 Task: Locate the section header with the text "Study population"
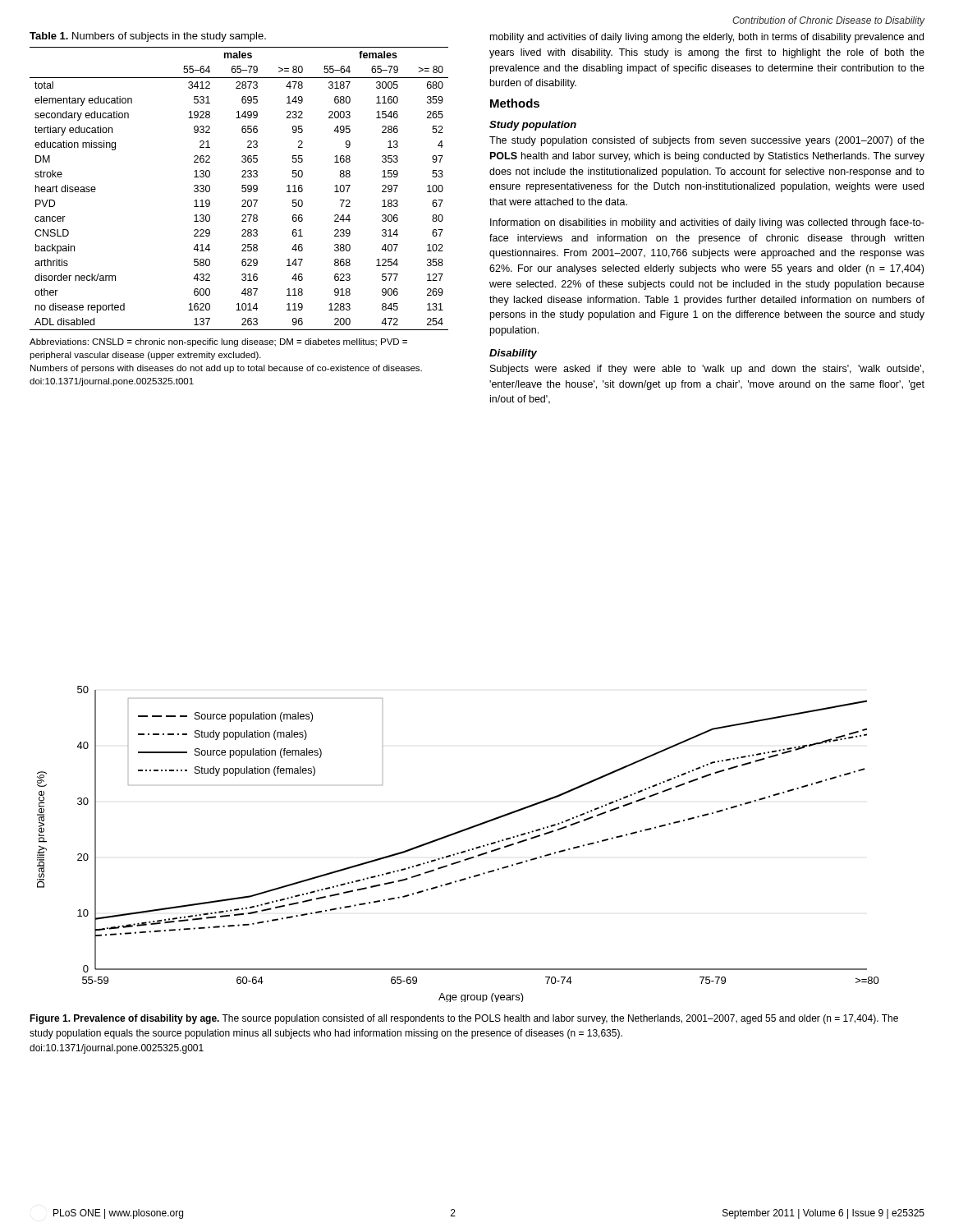click(x=533, y=124)
